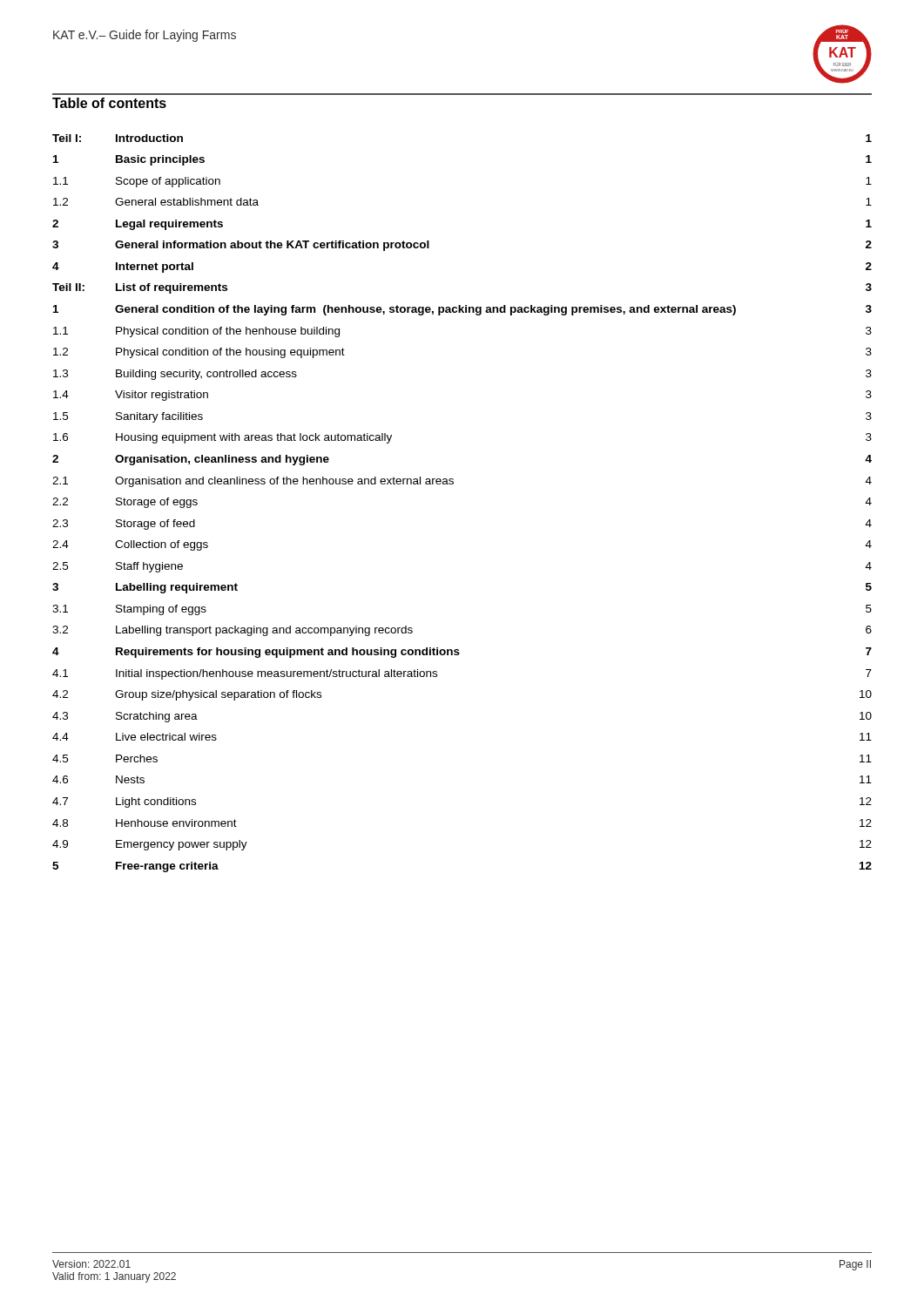Screen dimensions: 1307x924
Task: Click on the list item with the text "4.6 Nests 11"
Action: (55, 779)
